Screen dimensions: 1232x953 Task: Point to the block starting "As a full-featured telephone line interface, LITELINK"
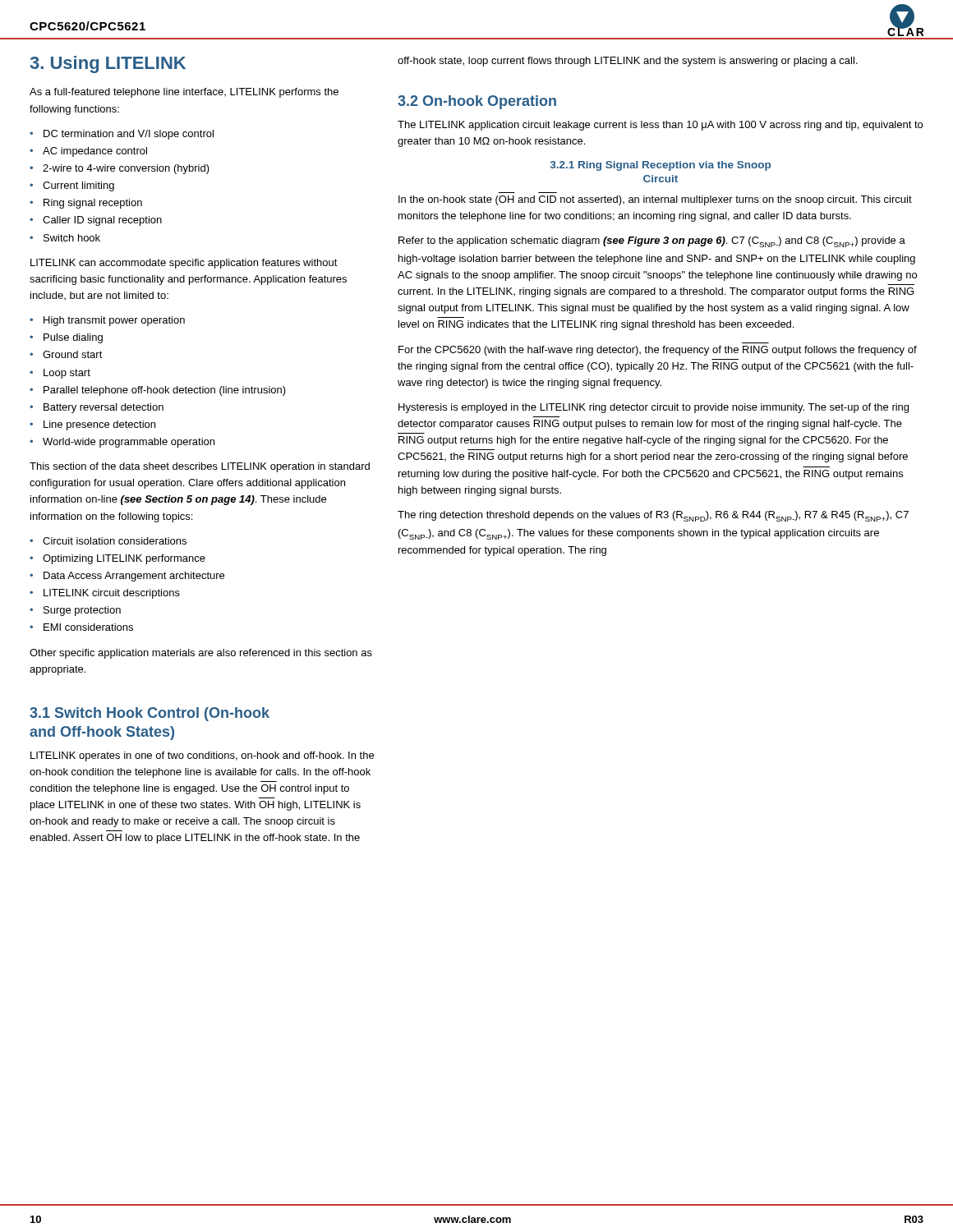pyautogui.click(x=184, y=100)
